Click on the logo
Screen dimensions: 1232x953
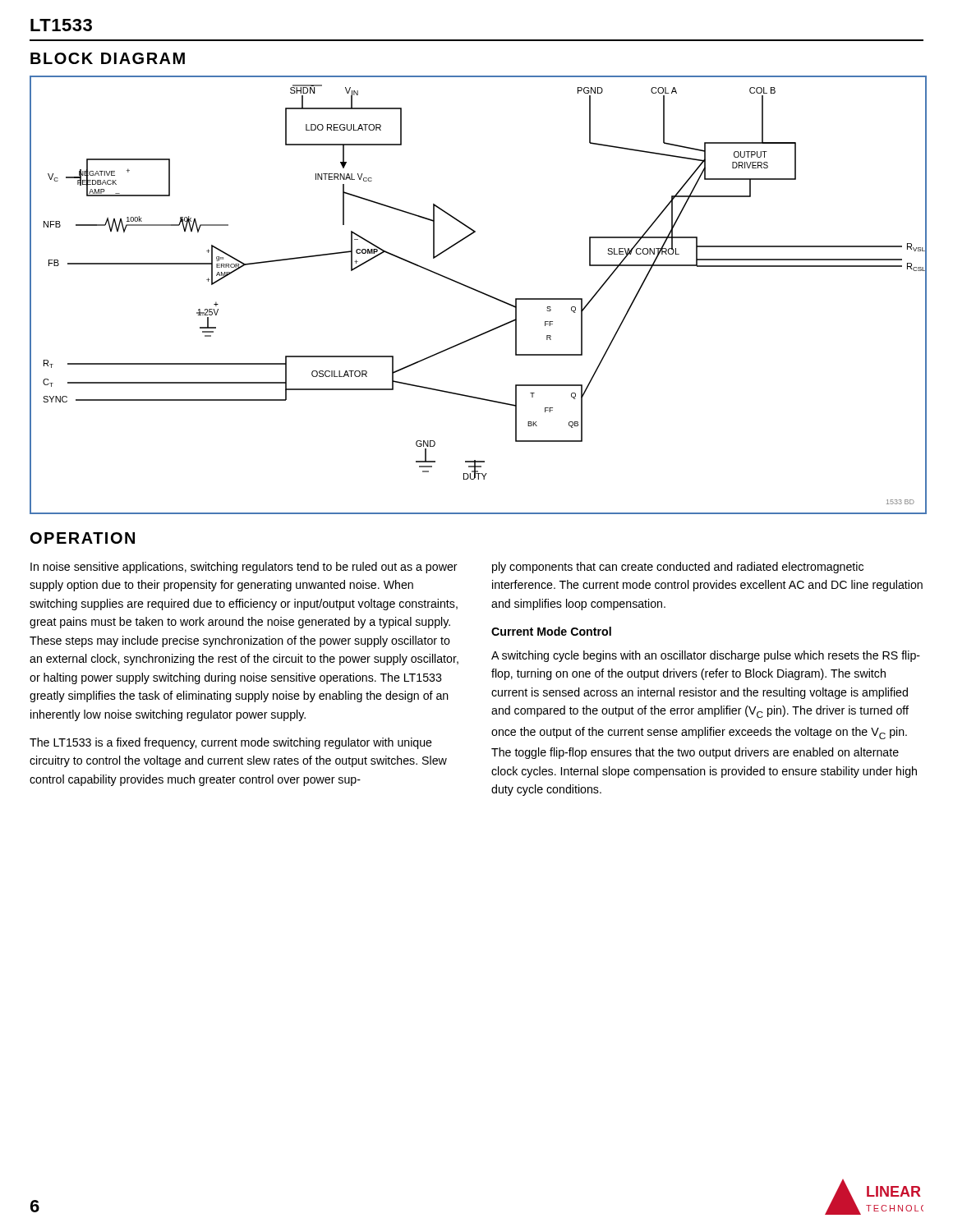(x=874, y=1198)
